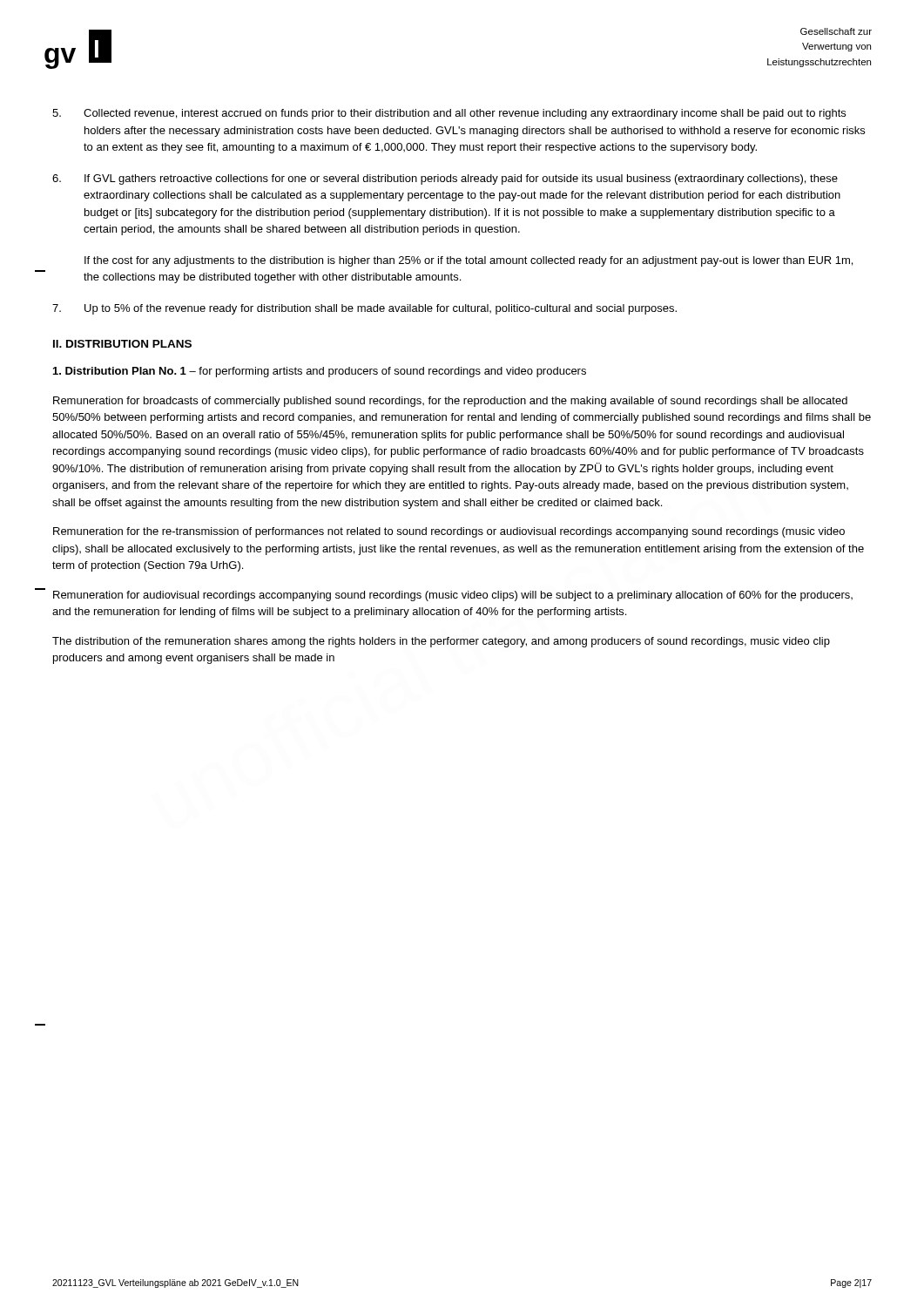The height and width of the screenshot is (1307, 924).
Task: Navigate to the element starting "The distribution of"
Action: point(441,649)
